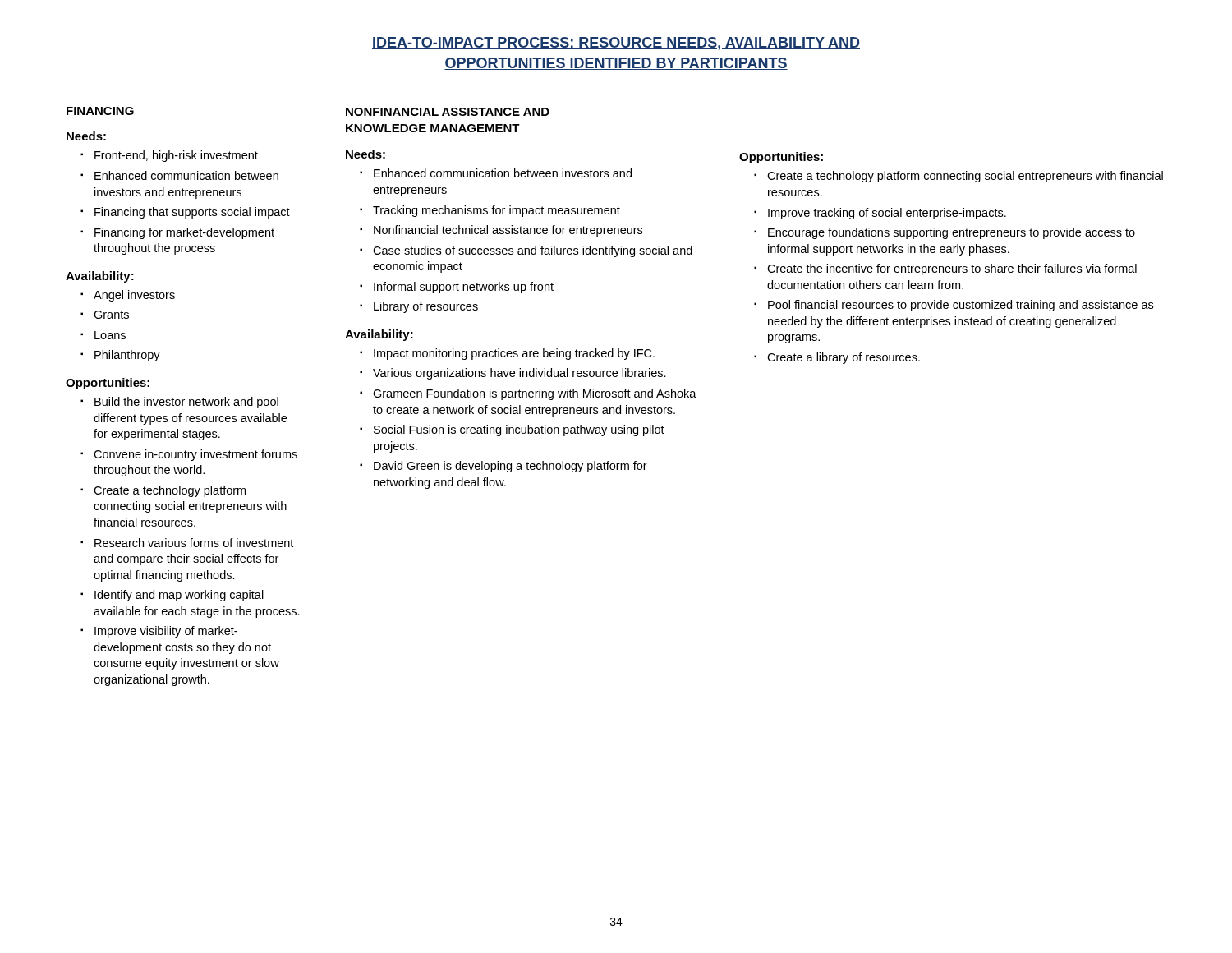Screen dimensions: 953x1232
Task: Point to the block starting "Encourage foundations supporting entrepreneurs"
Action: [x=960, y=241]
